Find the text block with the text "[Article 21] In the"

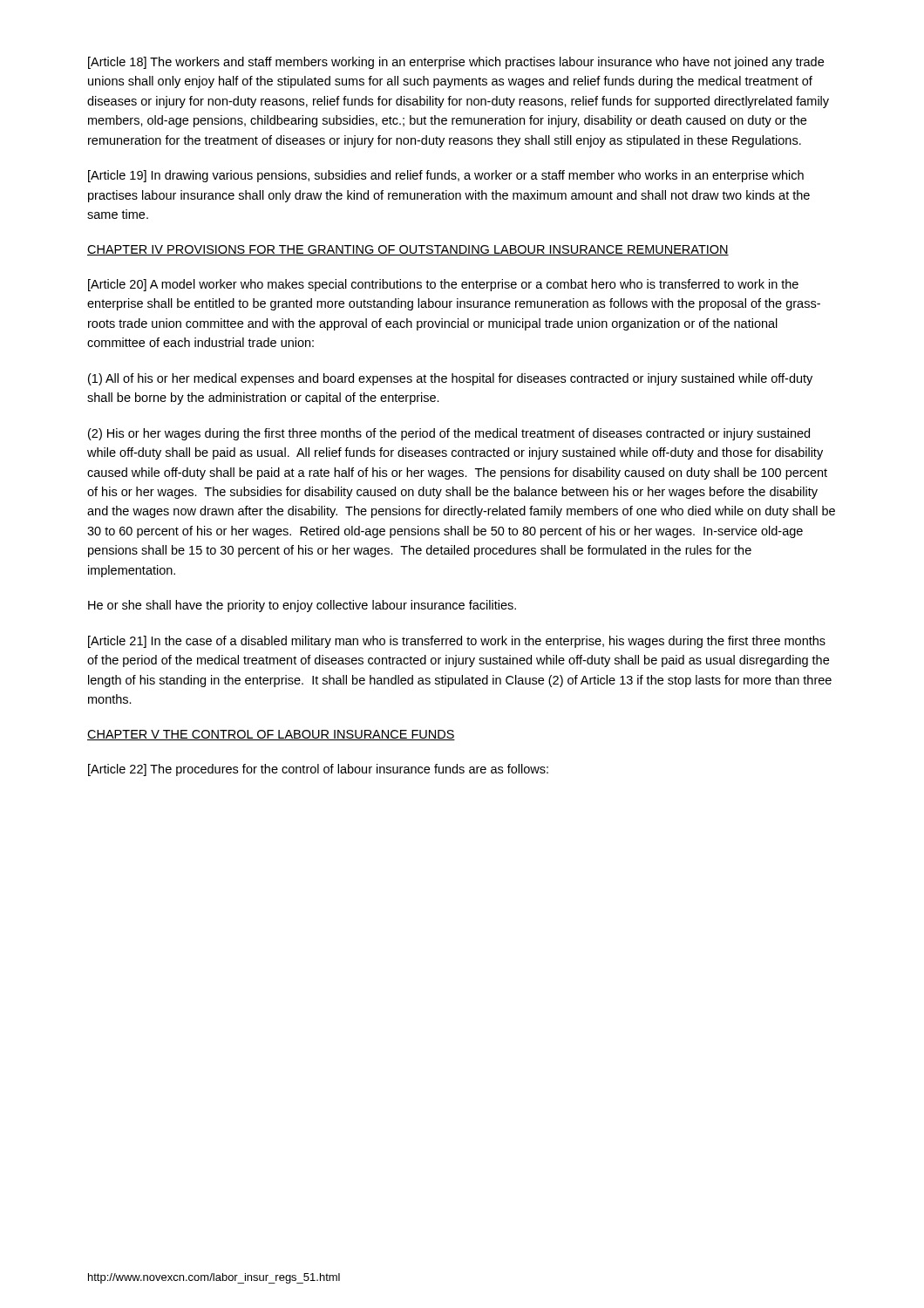pos(460,670)
